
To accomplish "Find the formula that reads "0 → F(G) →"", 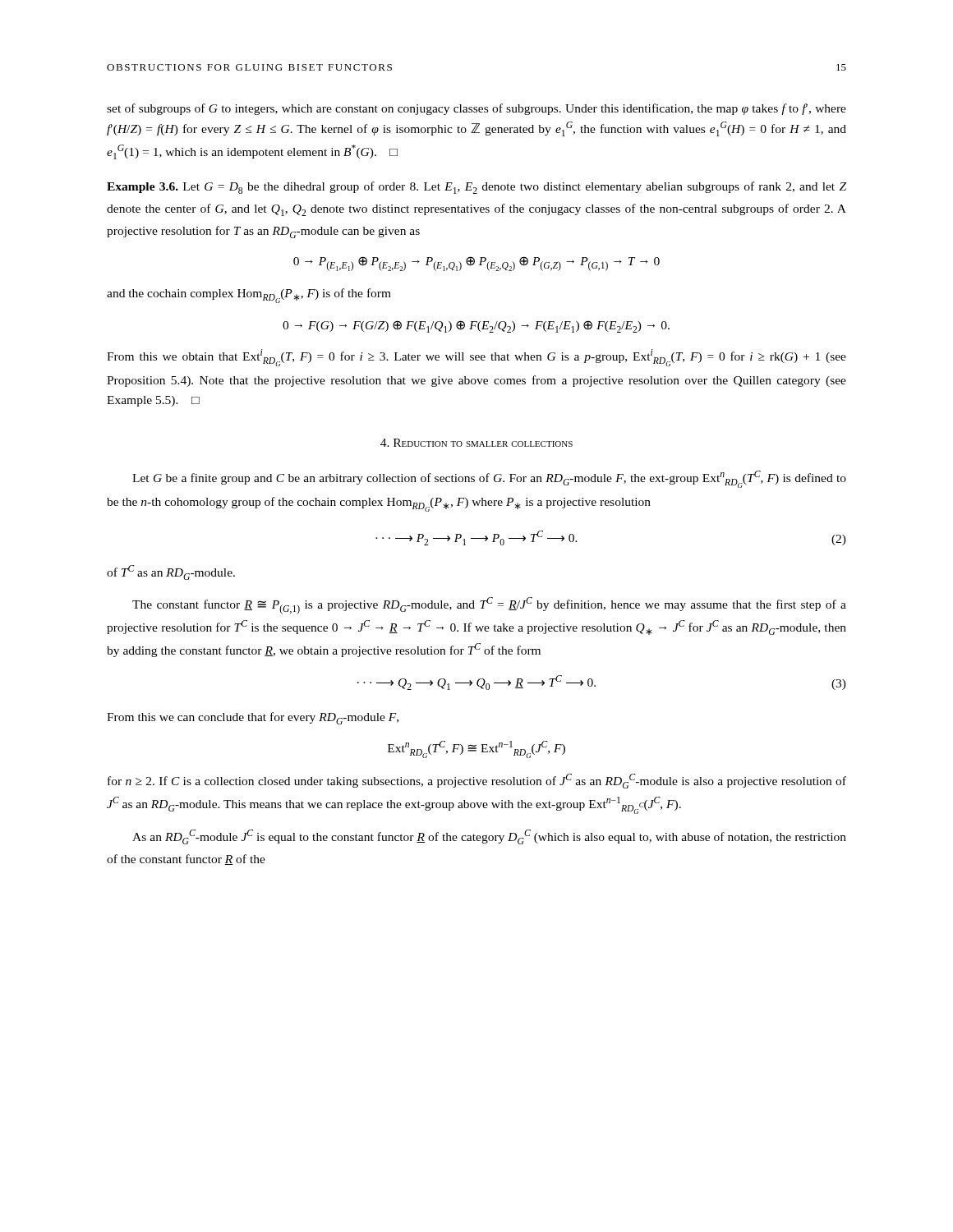I will coord(476,326).
